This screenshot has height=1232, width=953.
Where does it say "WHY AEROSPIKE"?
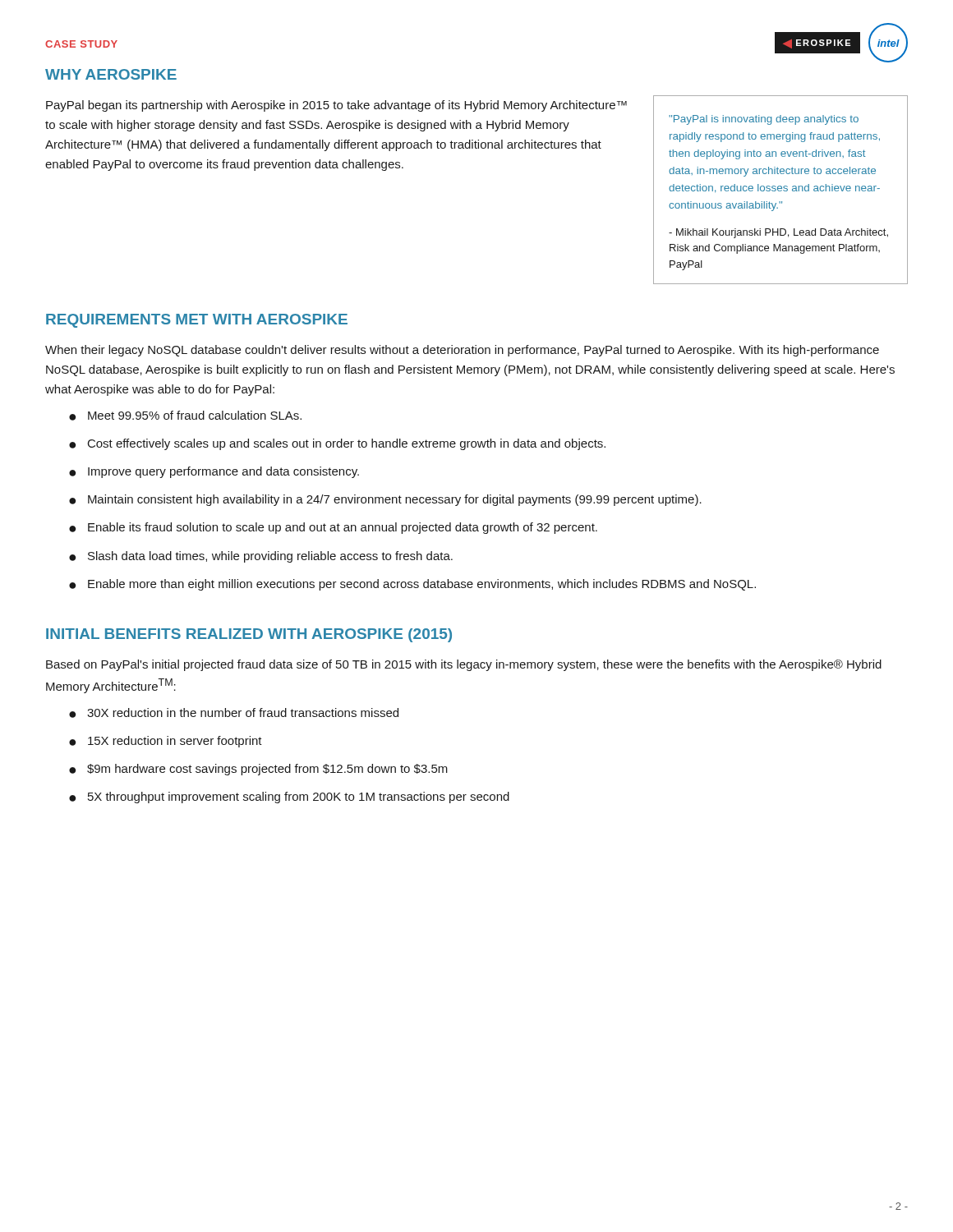click(111, 75)
